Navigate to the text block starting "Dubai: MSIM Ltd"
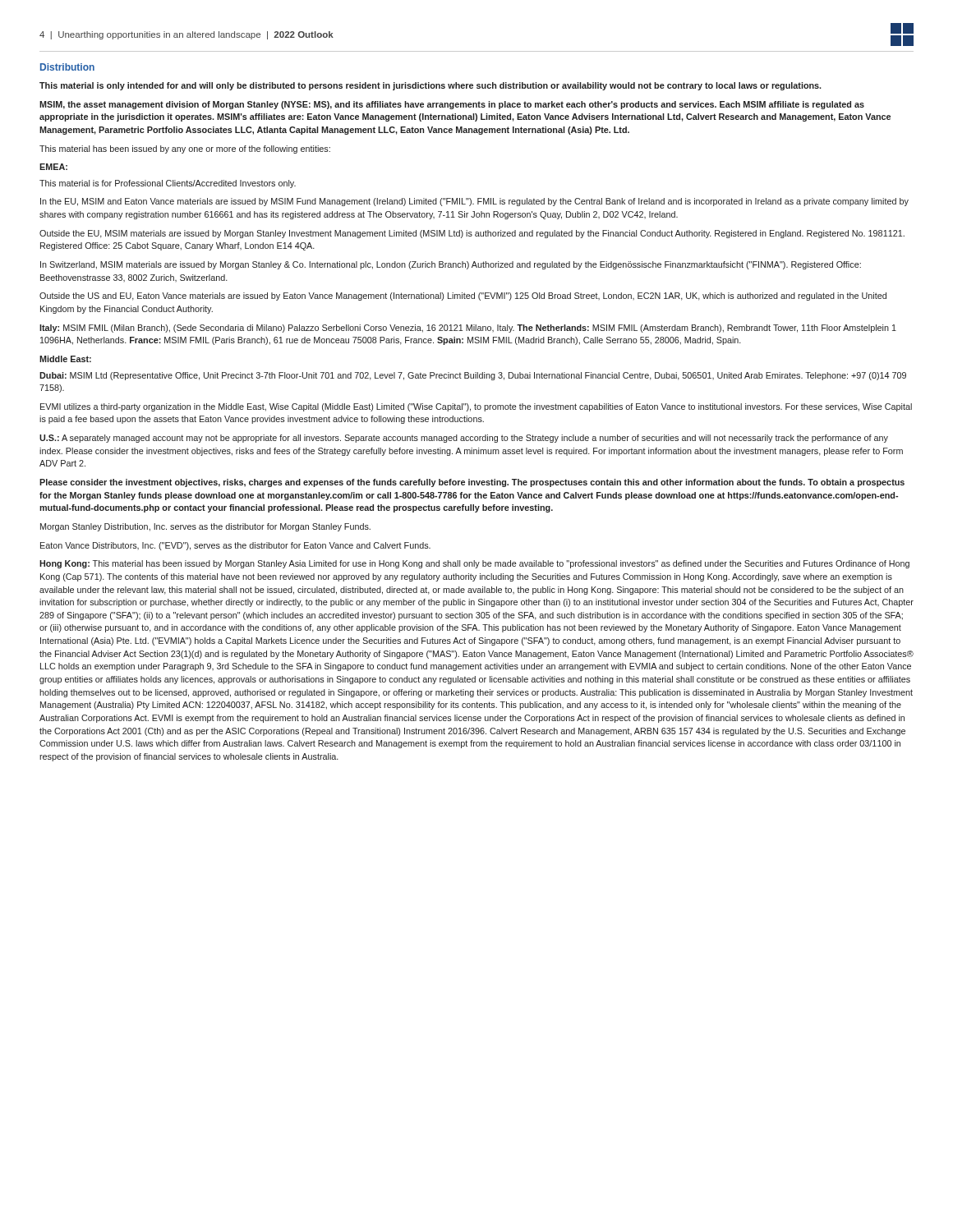Image resolution: width=953 pixels, height=1232 pixels. (x=473, y=381)
